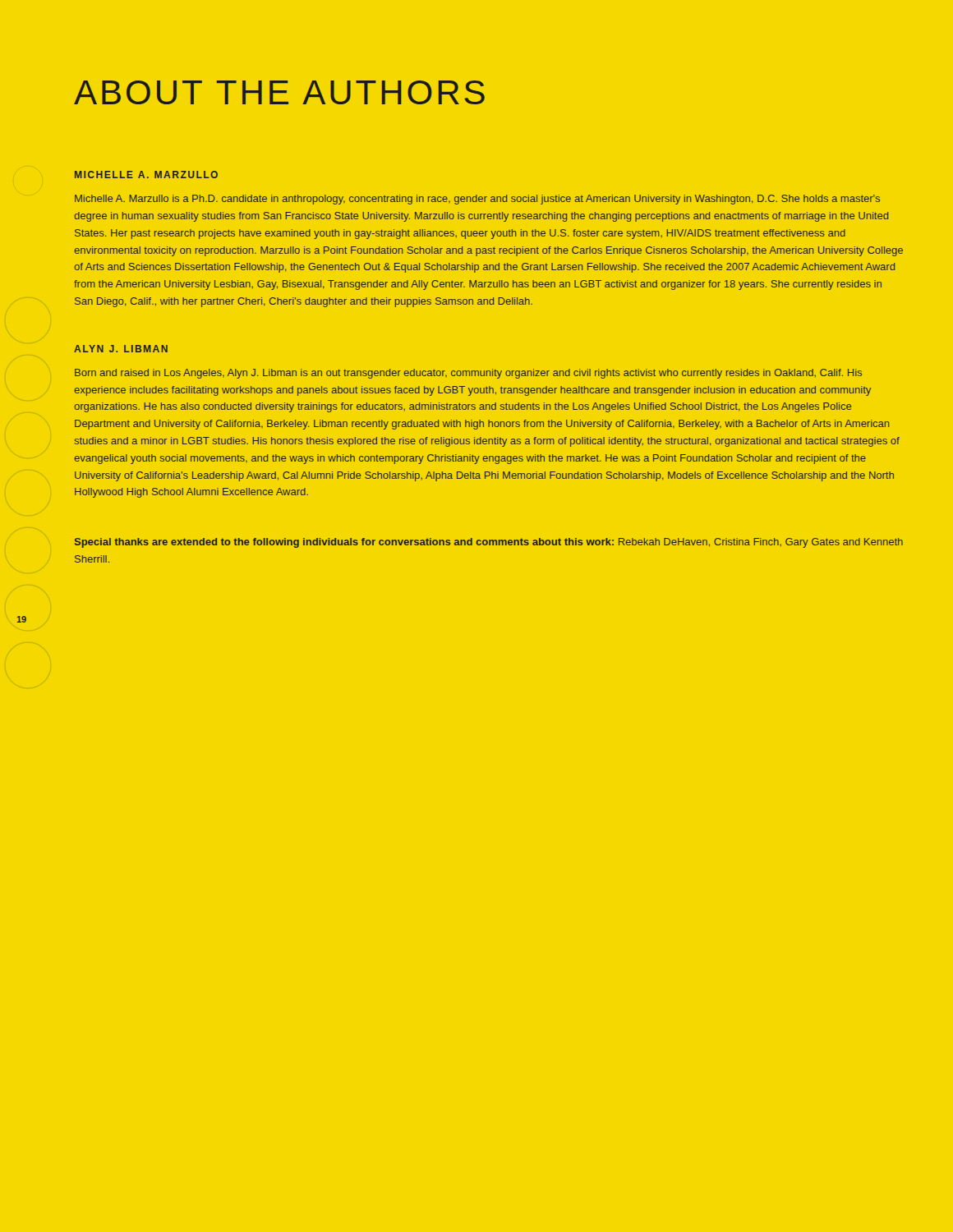The height and width of the screenshot is (1232, 953).
Task: Locate the text block starting "Michelle A. Marzullo is a Ph.D."
Action: coord(489,250)
